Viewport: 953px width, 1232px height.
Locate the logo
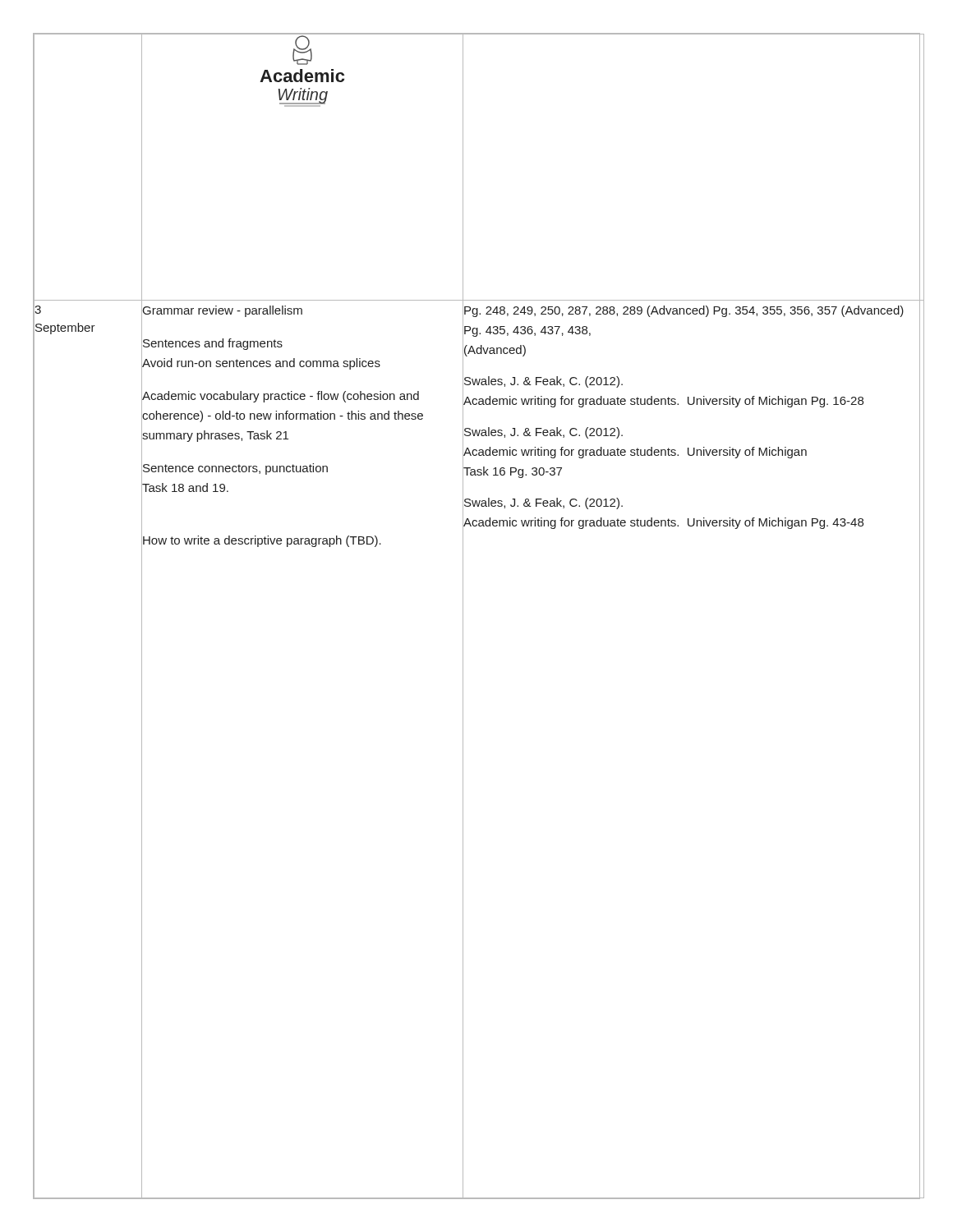coord(302,73)
